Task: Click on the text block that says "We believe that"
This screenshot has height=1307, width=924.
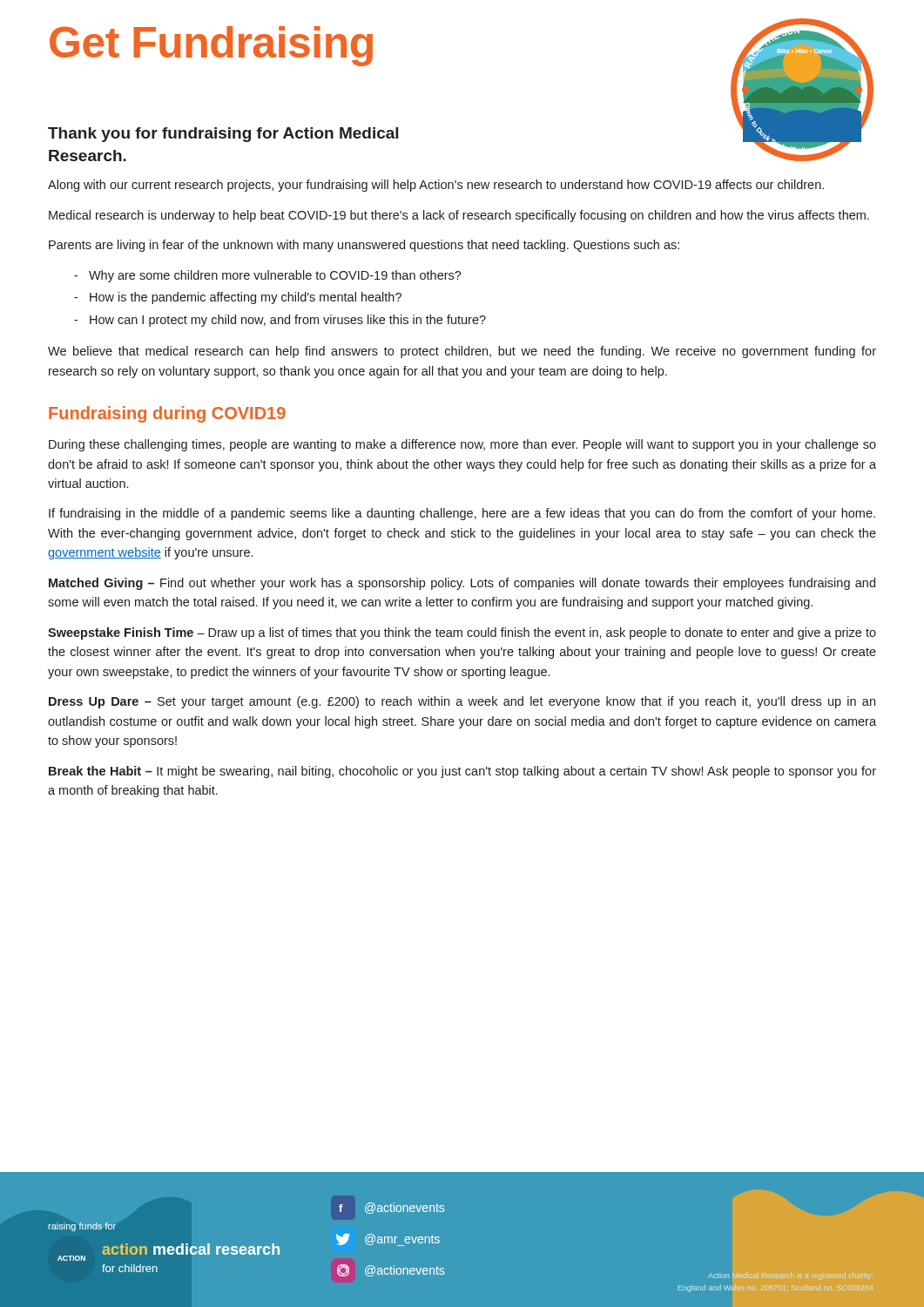Action: (462, 361)
